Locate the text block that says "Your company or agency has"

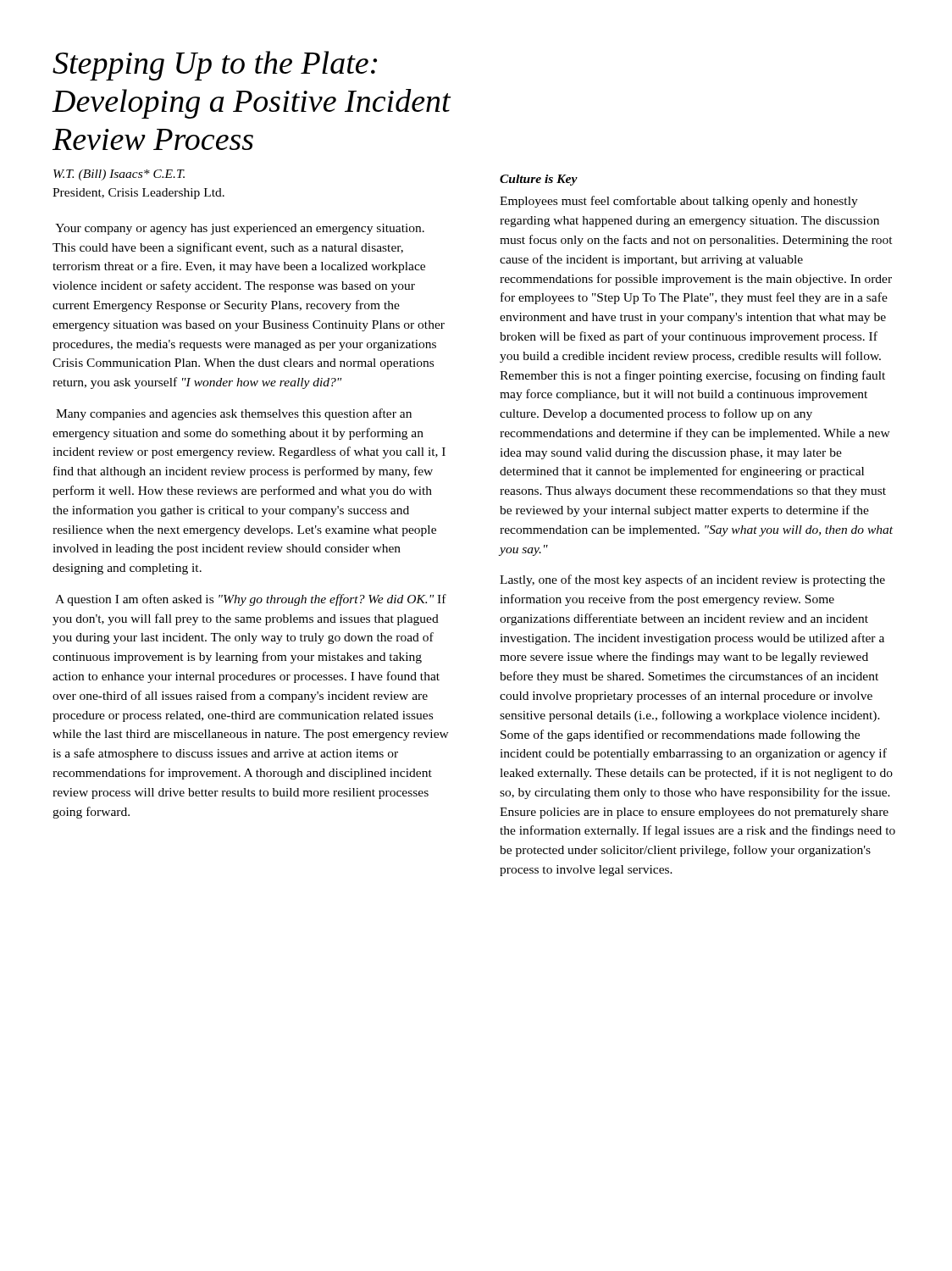tap(249, 305)
